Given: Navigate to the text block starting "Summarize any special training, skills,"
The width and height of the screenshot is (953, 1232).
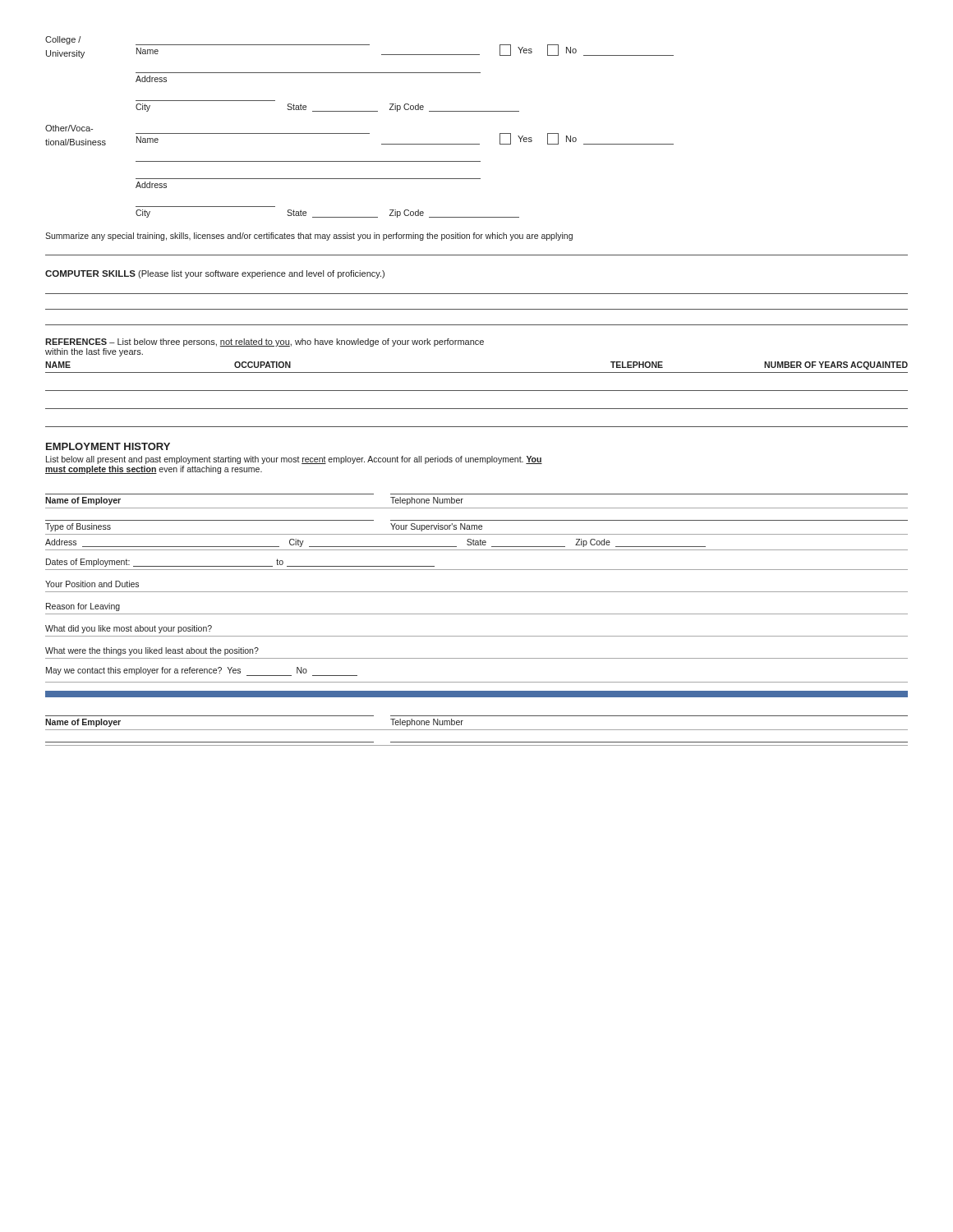Looking at the screenshot, I should click(309, 236).
